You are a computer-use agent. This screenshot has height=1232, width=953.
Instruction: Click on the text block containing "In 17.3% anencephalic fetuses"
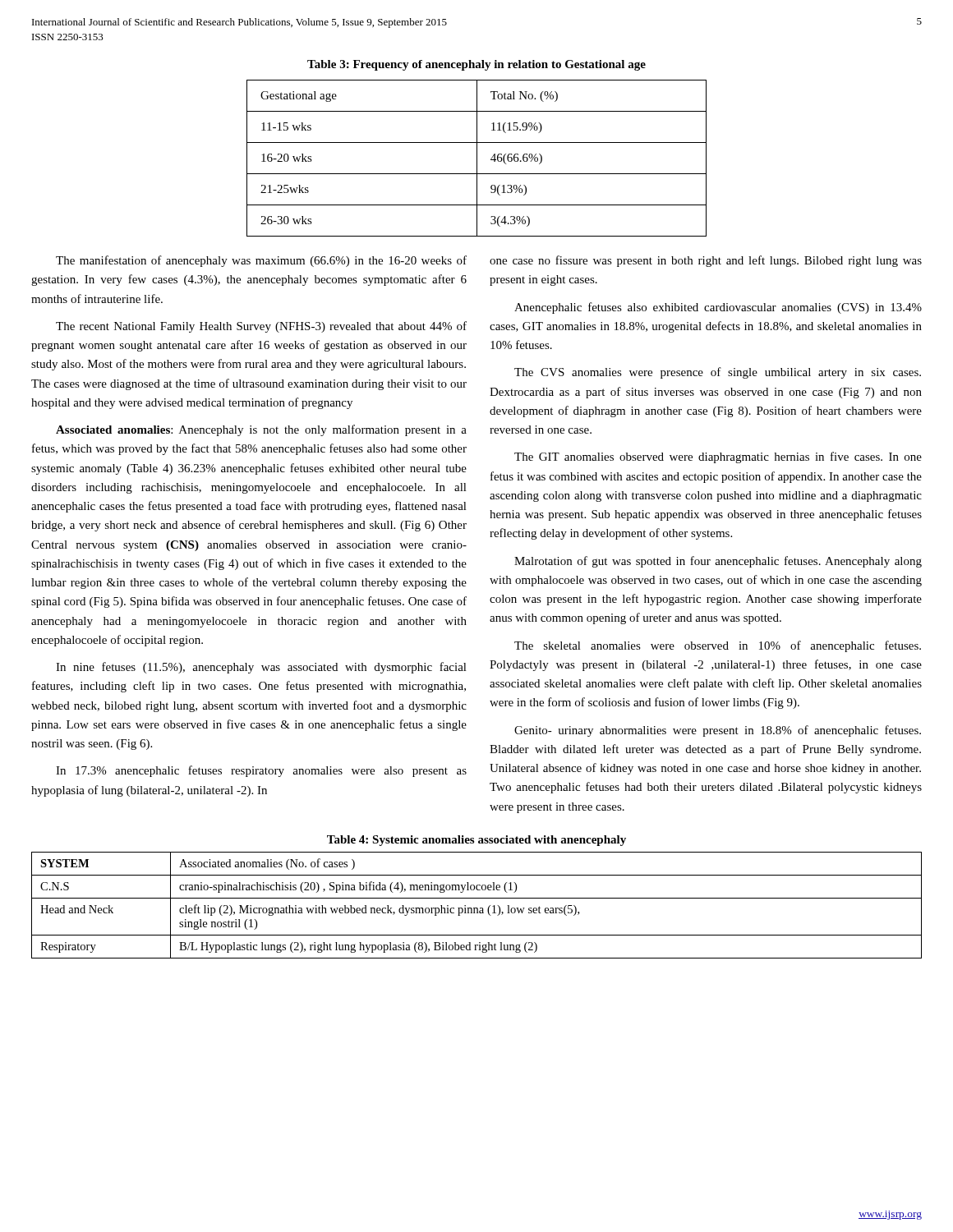pyautogui.click(x=249, y=781)
